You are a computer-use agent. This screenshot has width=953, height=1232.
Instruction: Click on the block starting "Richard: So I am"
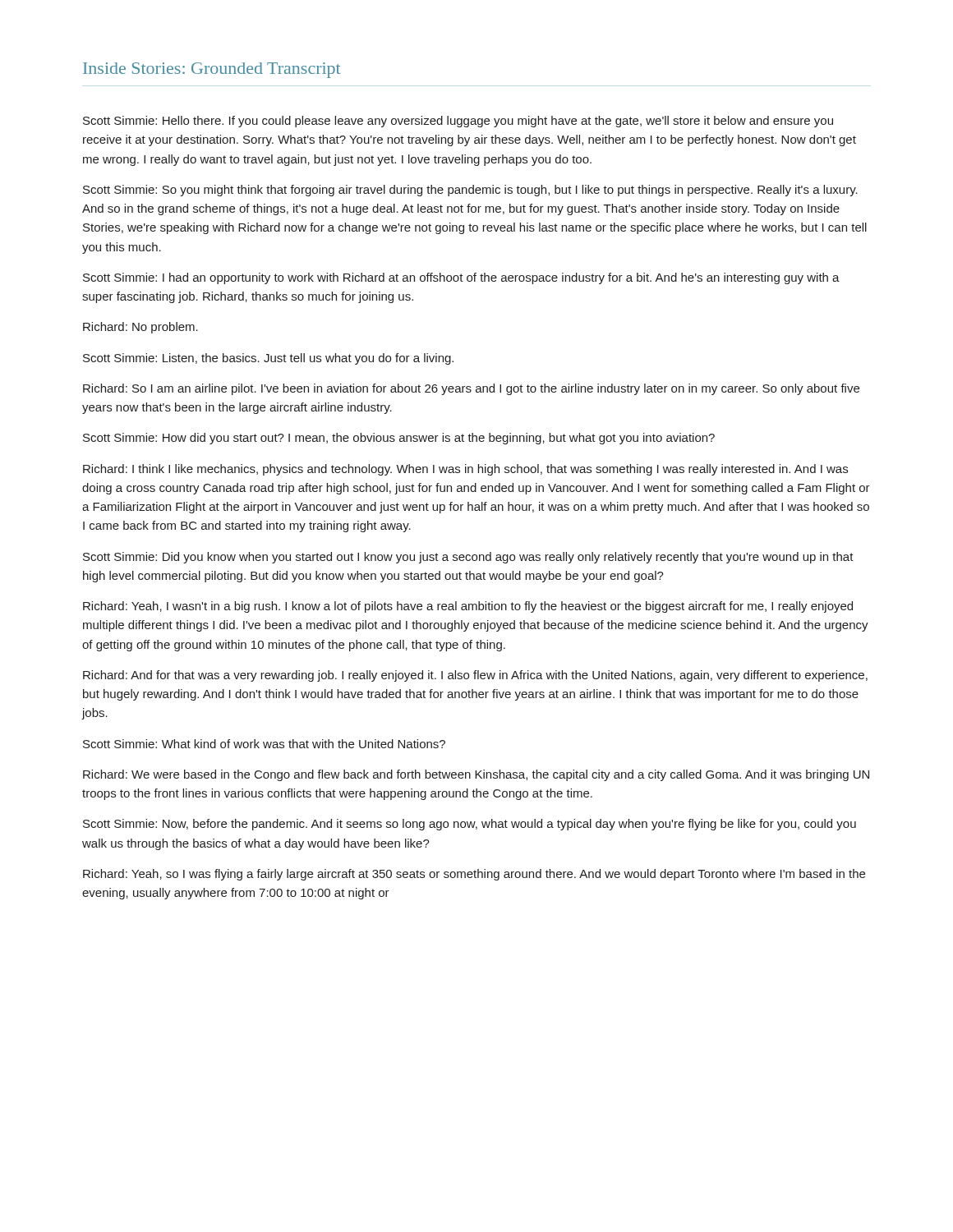[x=471, y=397]
